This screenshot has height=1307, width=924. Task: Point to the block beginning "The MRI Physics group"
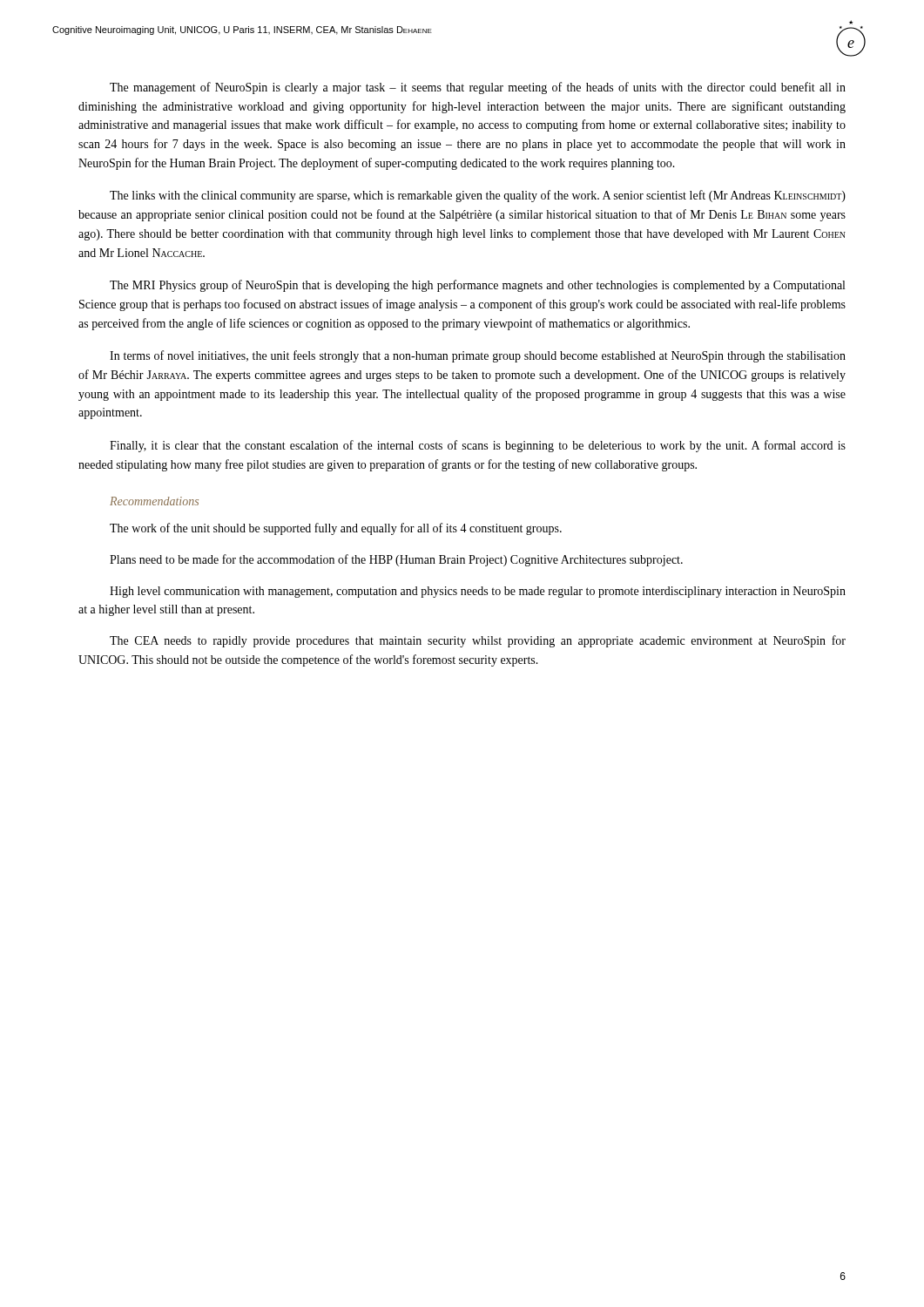point(462,305)
